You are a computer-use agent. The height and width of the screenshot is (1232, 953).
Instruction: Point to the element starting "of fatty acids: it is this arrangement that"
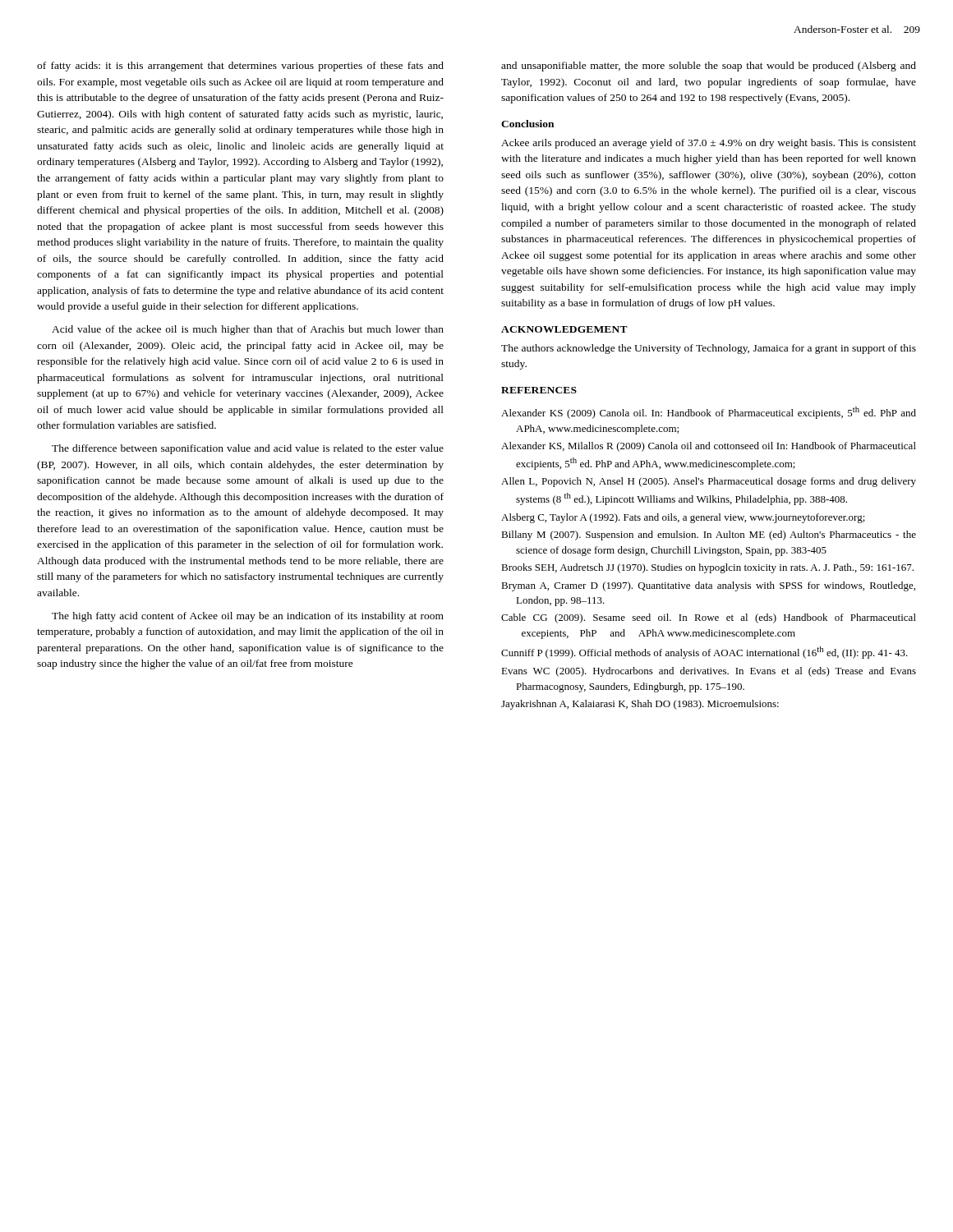240,186
